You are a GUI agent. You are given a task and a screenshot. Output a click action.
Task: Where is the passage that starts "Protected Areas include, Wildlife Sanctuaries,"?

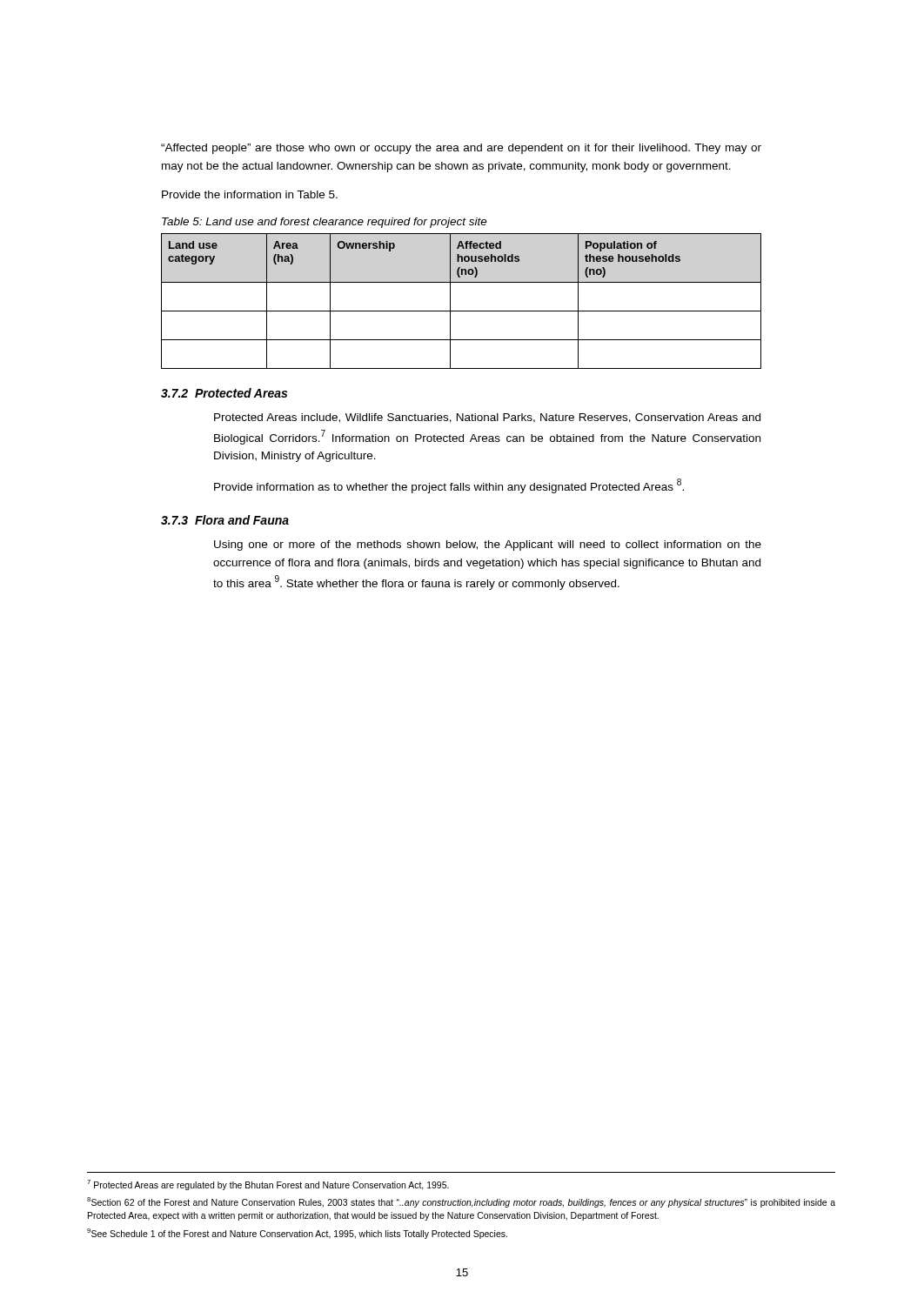point(487,436)
